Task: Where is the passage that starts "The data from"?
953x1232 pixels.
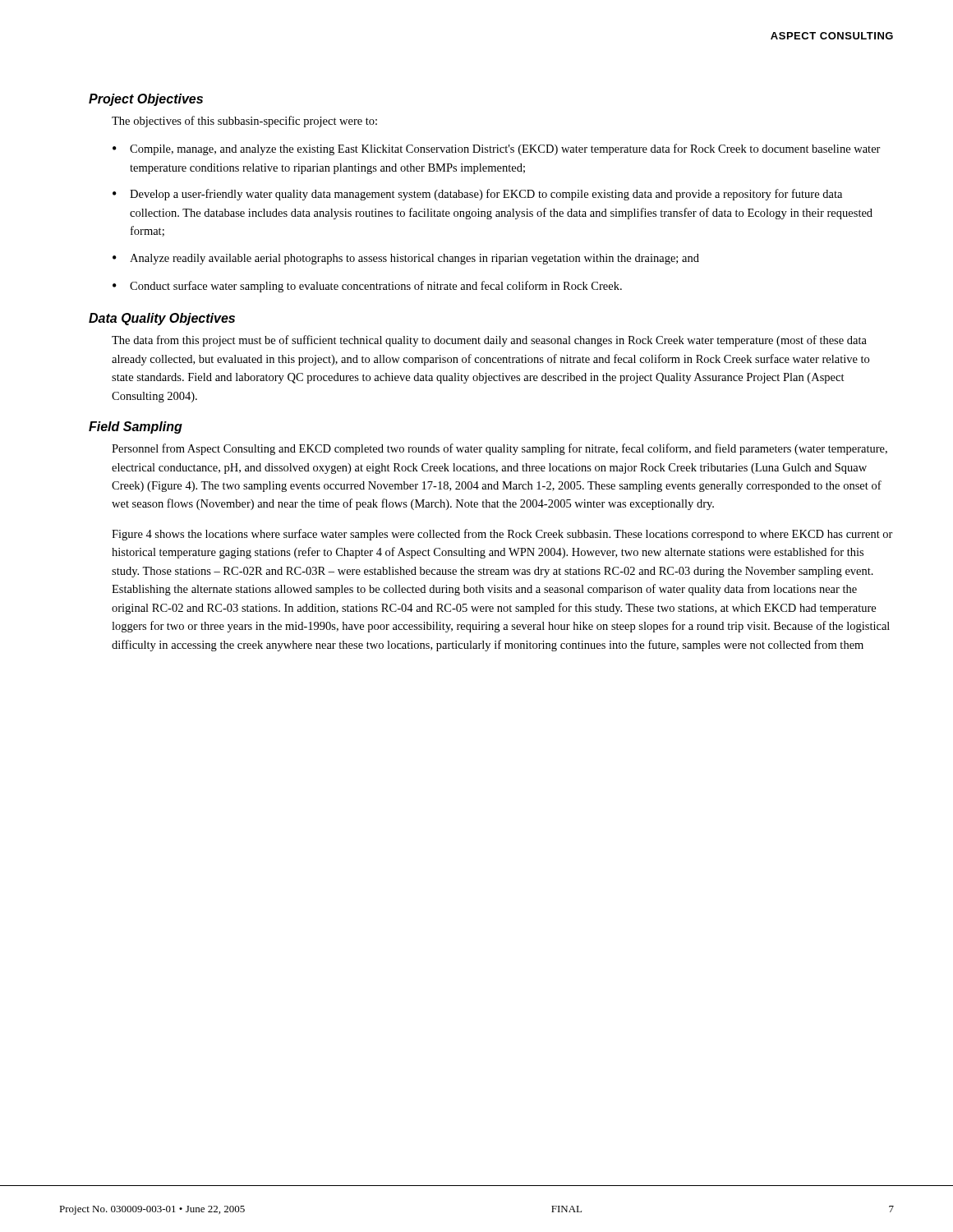Action: [491, 368]
